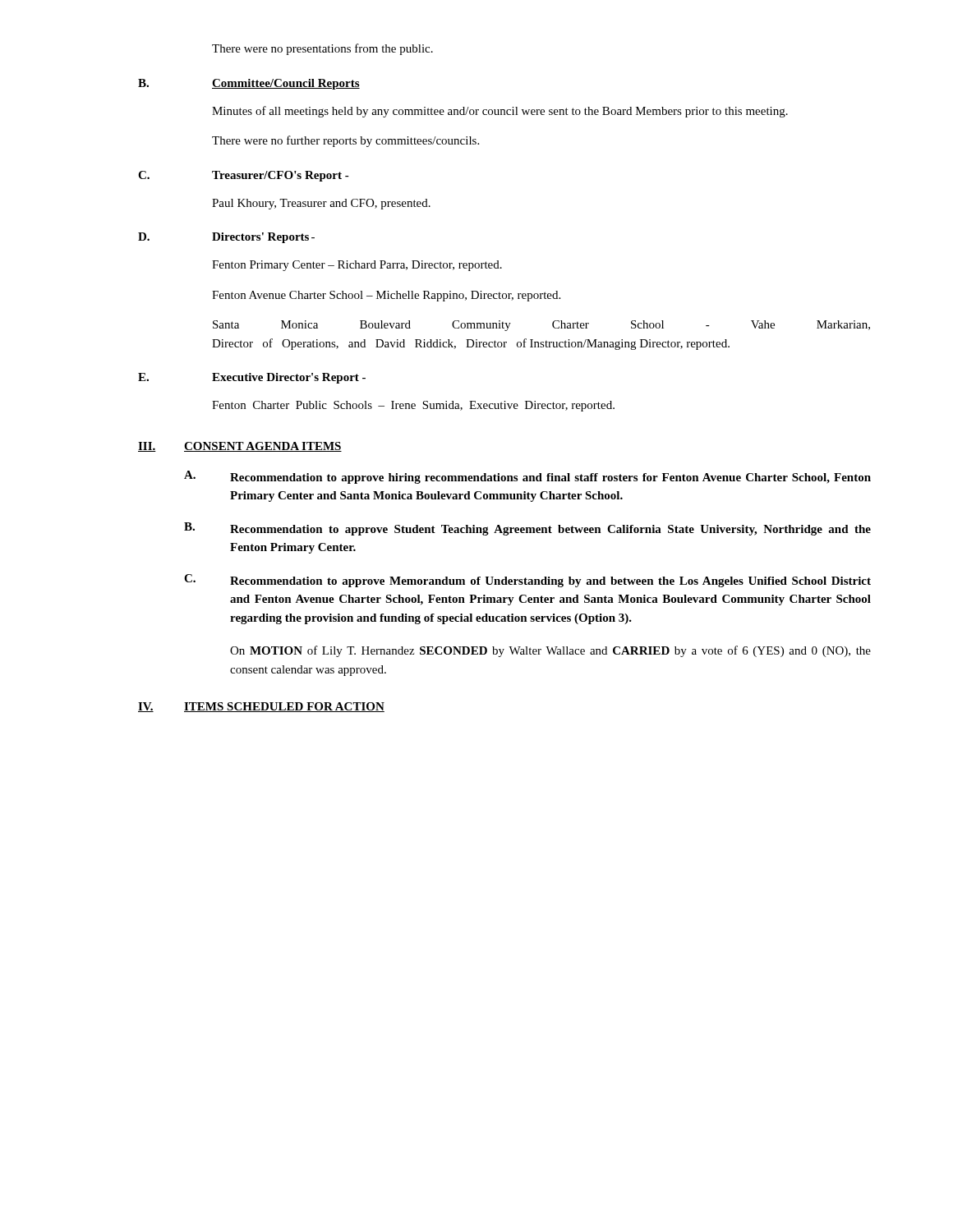The image size is (953, 1232).
Task: Select the section header that says "B. Committee/Council Reports"
Action: [x=249, y=83]
